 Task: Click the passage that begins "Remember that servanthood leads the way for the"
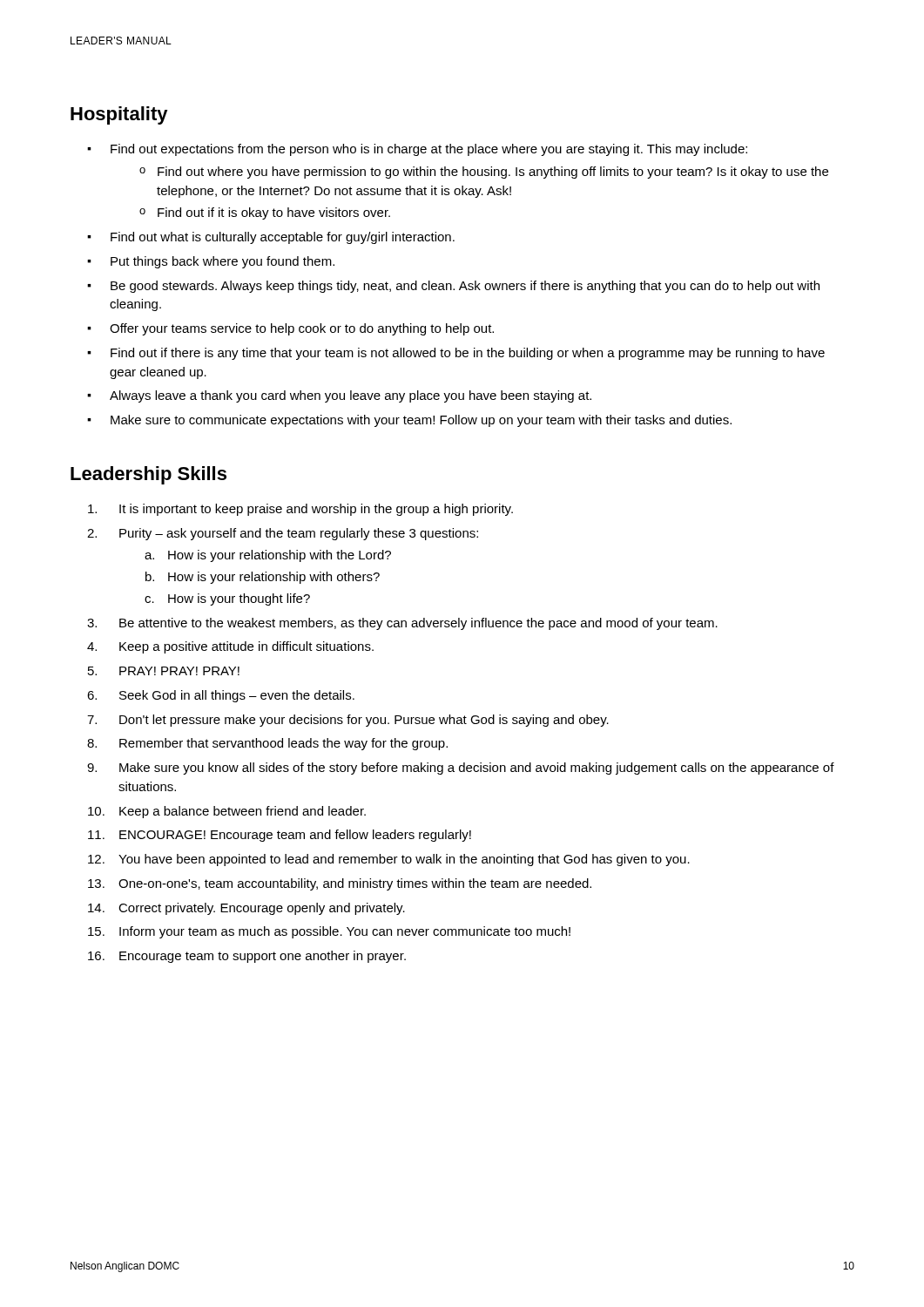click(284, 743)
